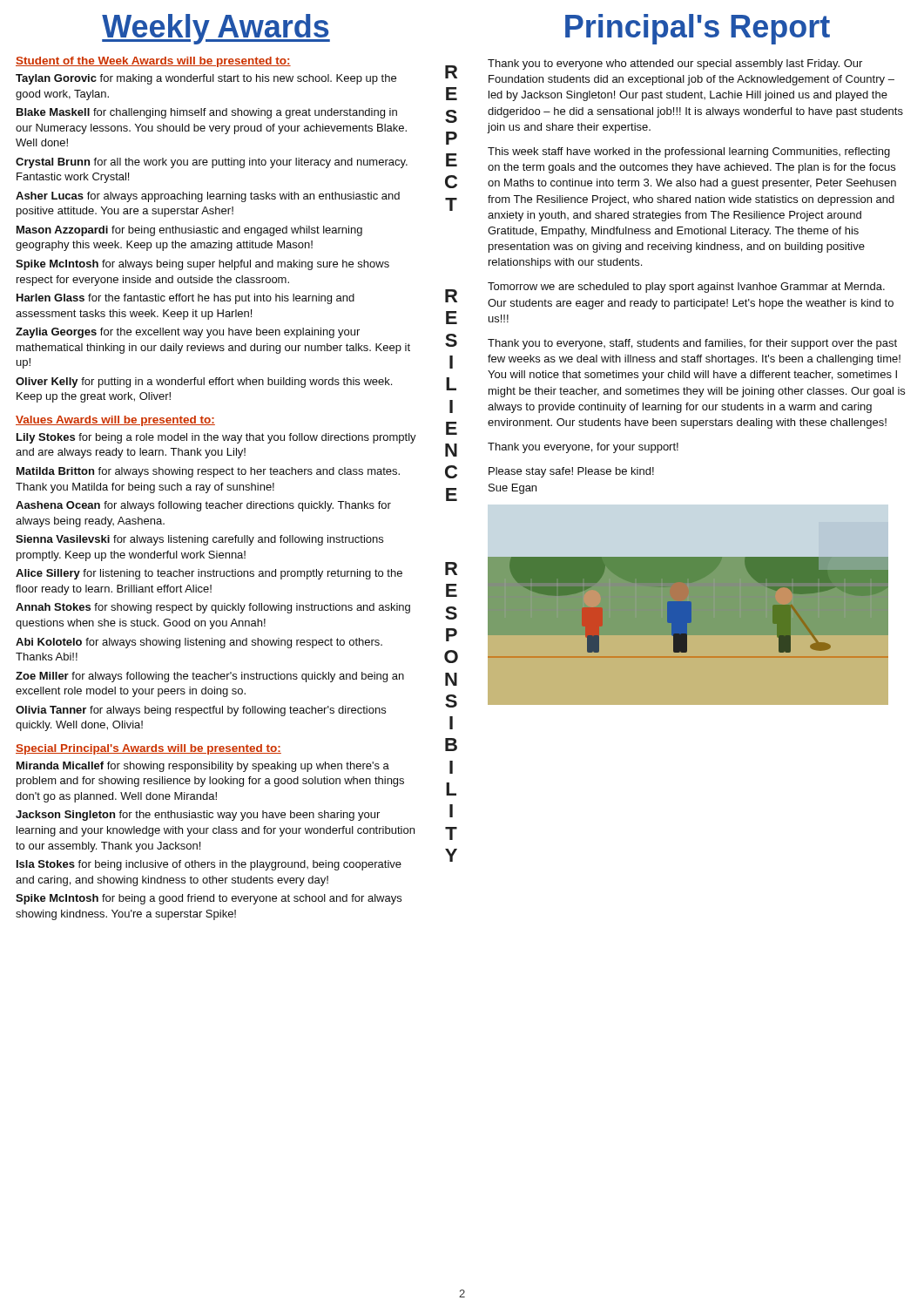Find the block on this page that starts "Alice Sillery for listening"
The width and height of the screenshot is (924, 1307).
216,581
